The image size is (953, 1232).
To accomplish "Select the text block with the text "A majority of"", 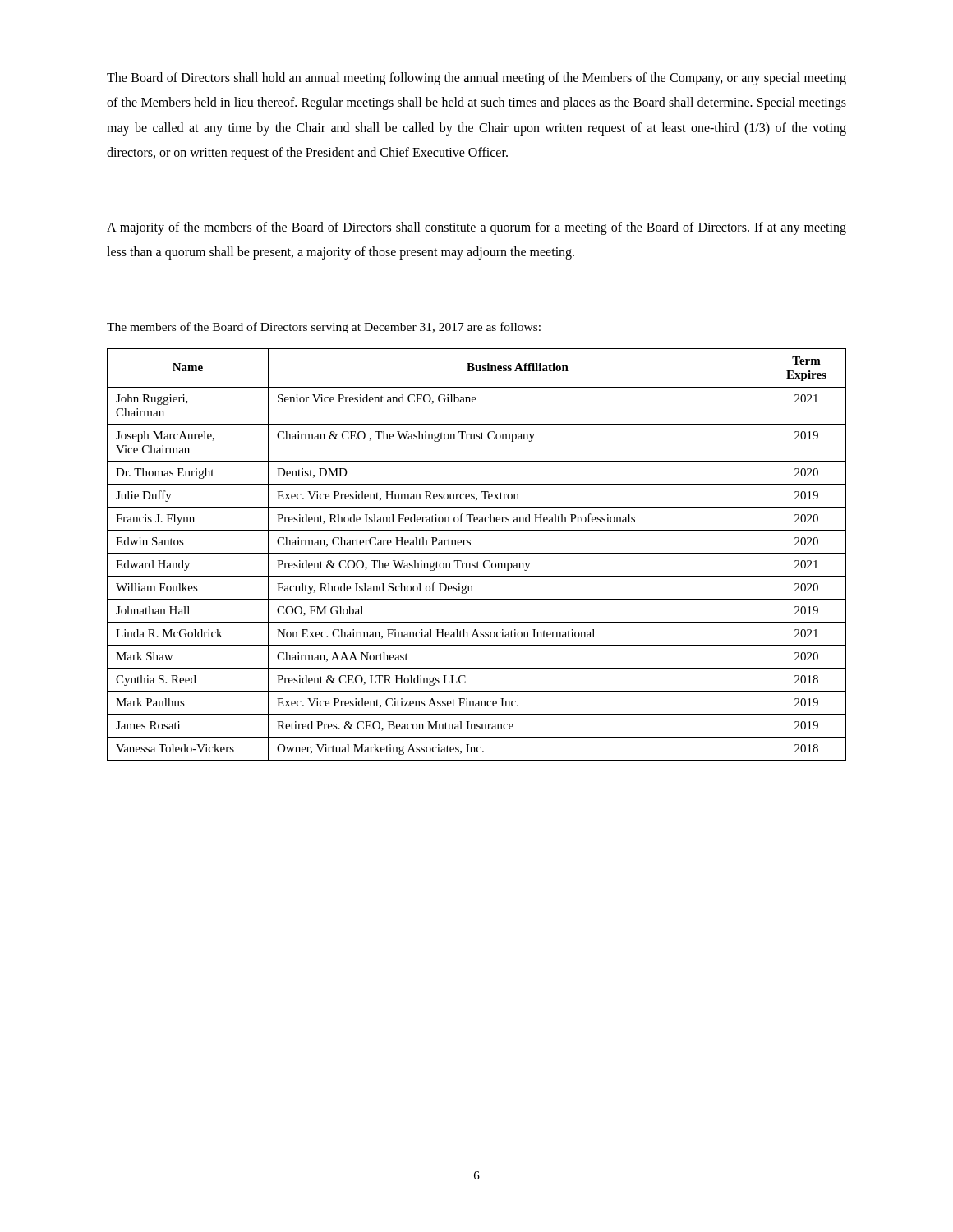I will pos(476,239).
